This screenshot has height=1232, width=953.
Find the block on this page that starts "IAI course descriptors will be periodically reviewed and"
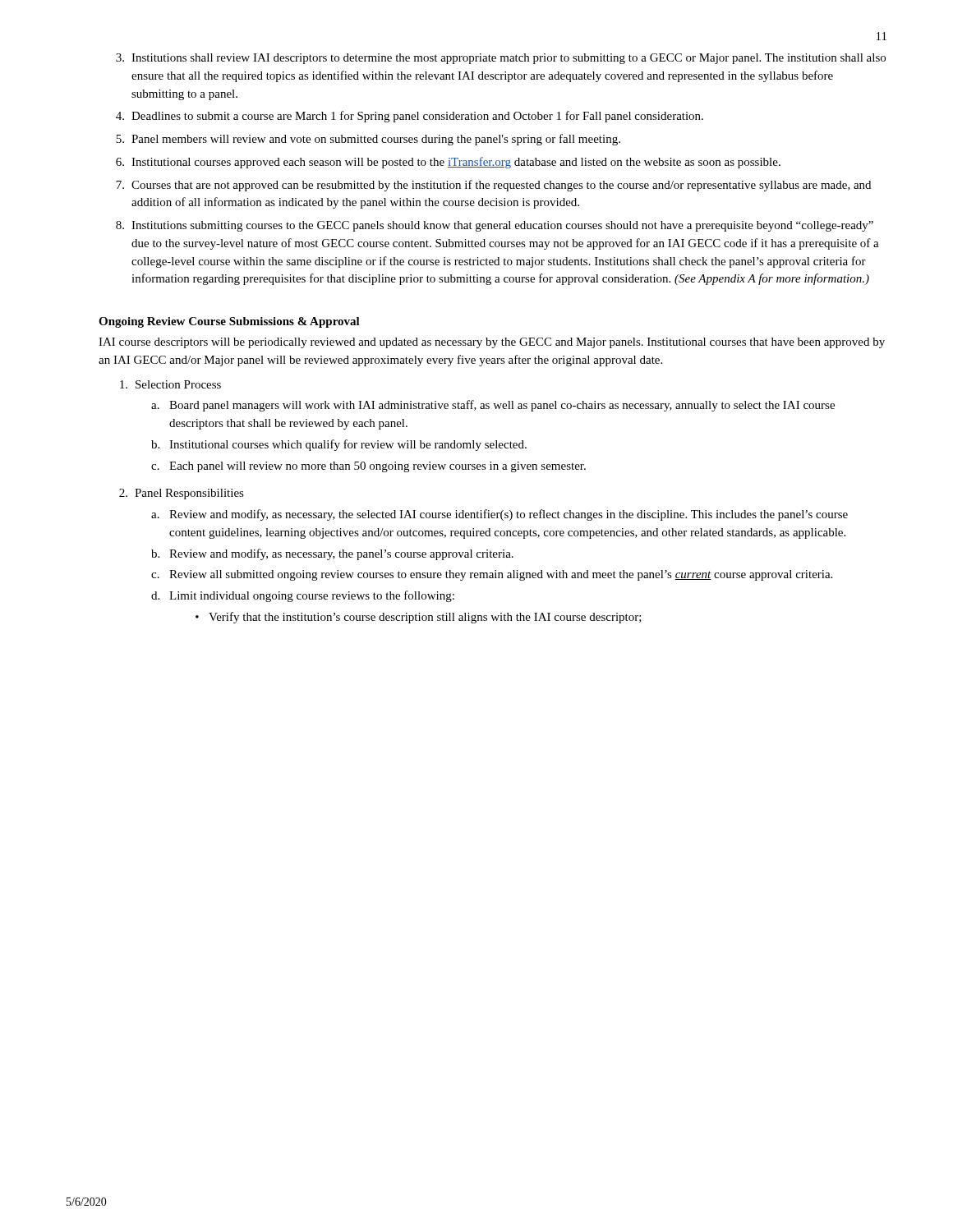[492, 351]
